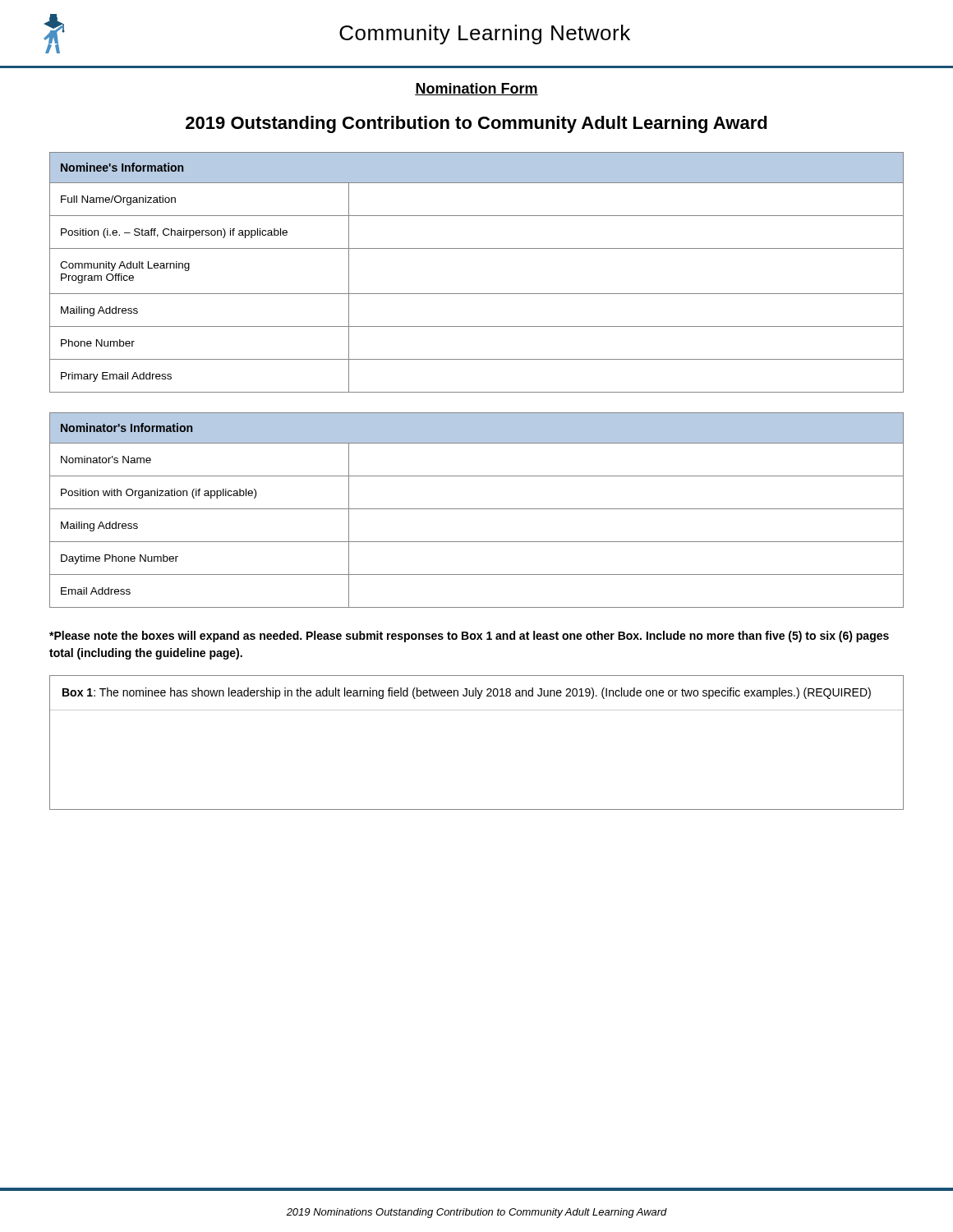Select the table that reads "Primary Email Address"

click(476, 272)
